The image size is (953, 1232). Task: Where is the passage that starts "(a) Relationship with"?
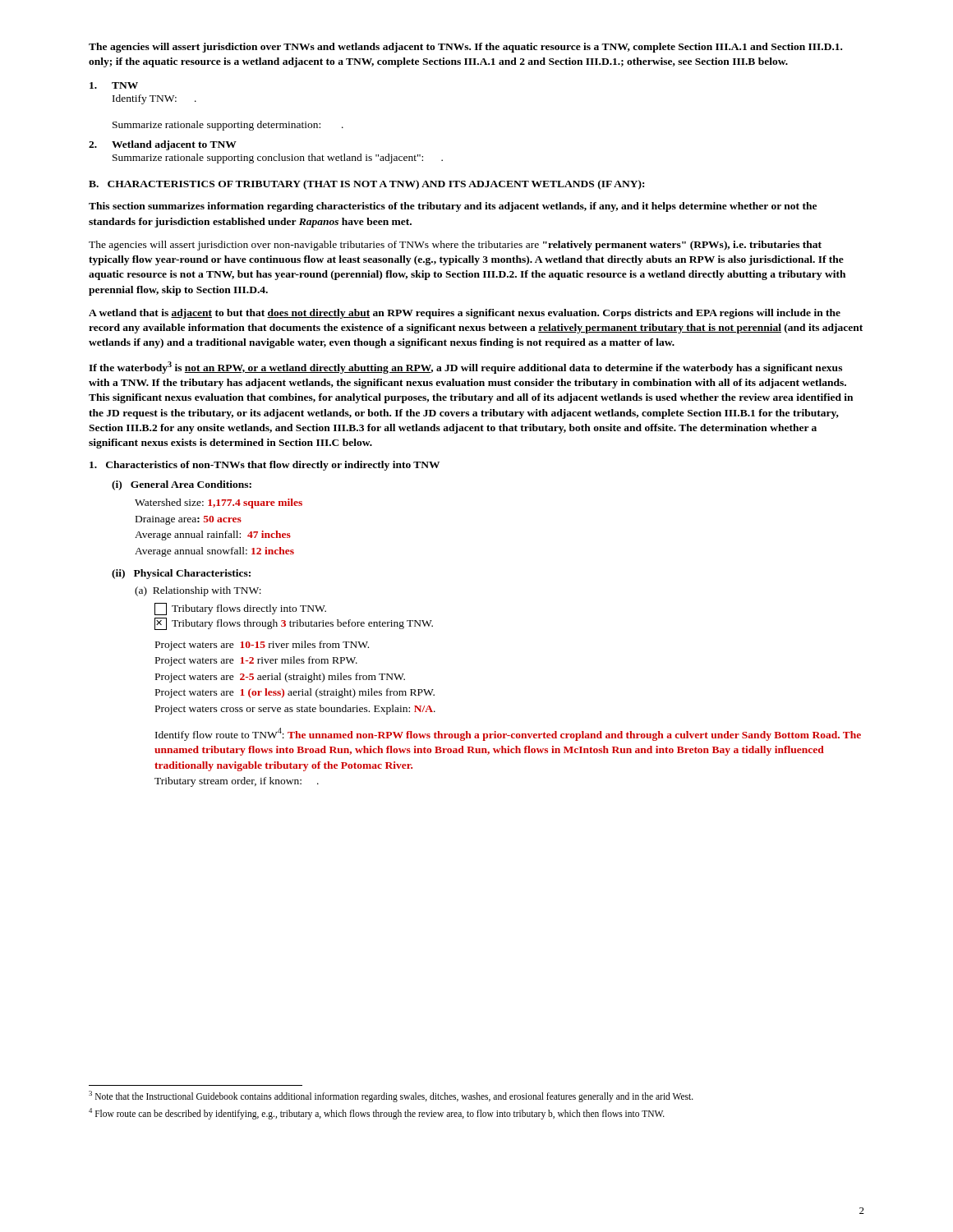pyautogui.click(x=198, y=591)
